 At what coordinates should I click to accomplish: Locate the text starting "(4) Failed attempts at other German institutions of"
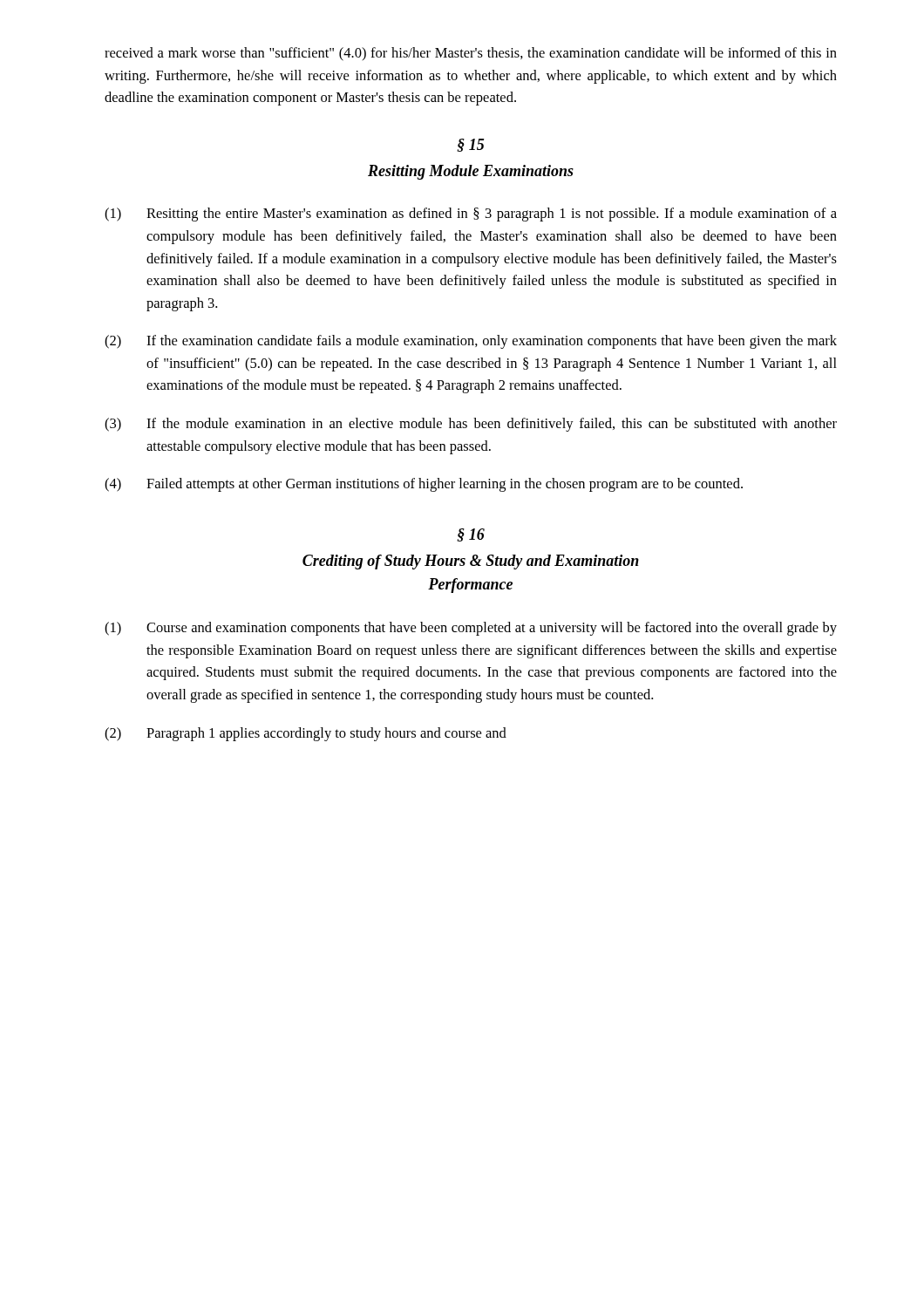(x=471, y=484)
